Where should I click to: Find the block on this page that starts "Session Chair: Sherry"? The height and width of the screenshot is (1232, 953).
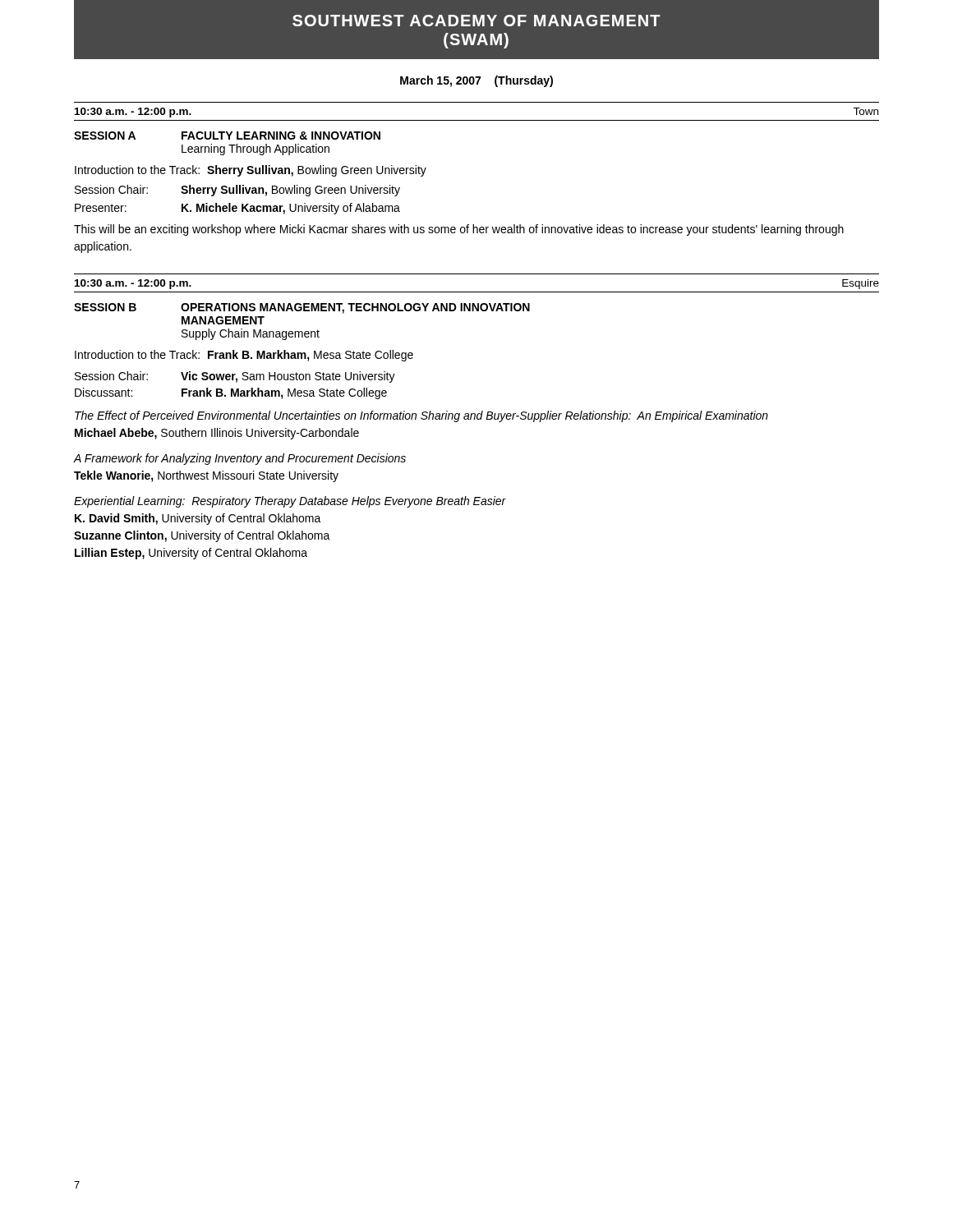pyautogui.click(x=237, y=190)
